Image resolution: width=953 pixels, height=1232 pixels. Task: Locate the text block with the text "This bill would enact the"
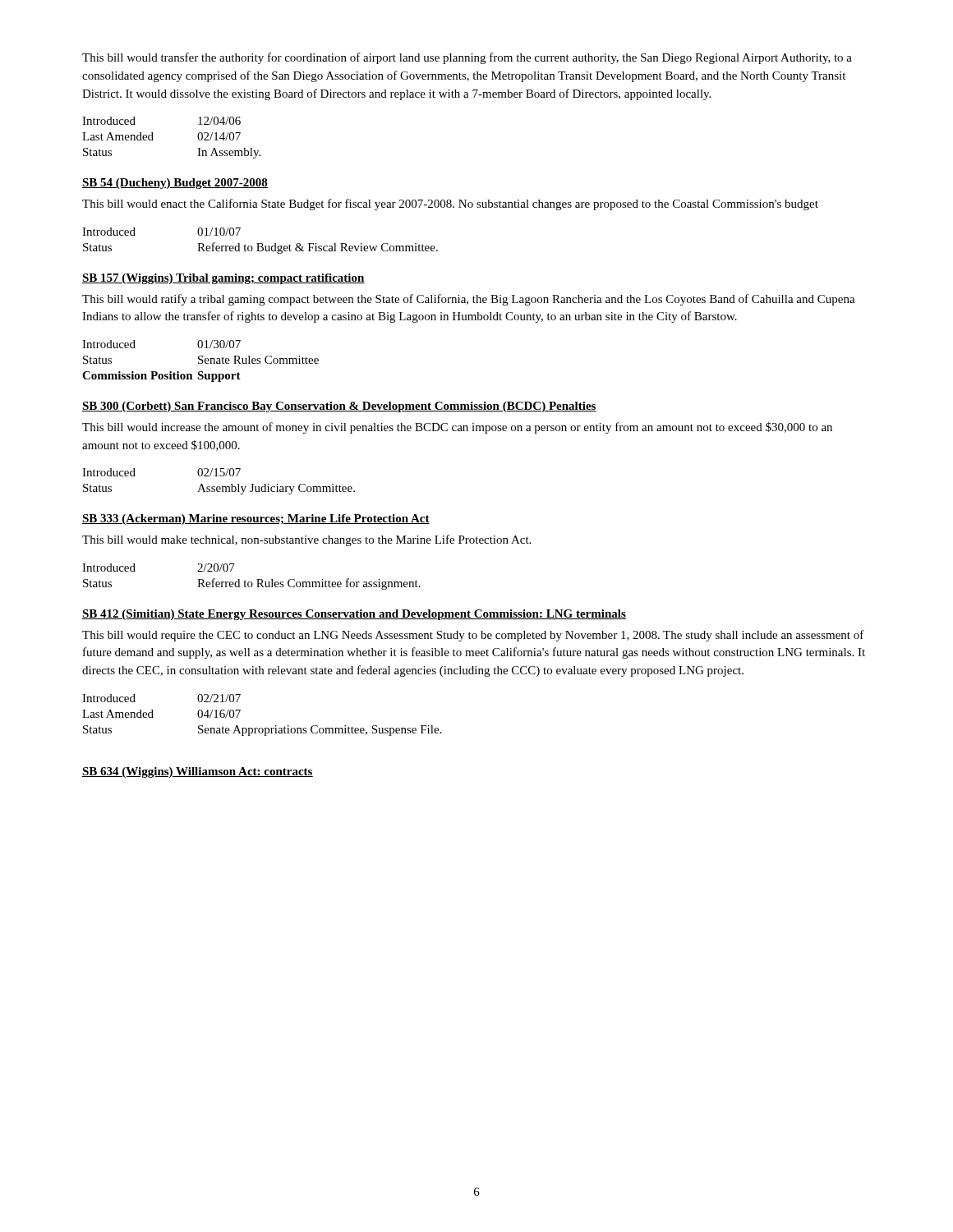pos(450,204)
